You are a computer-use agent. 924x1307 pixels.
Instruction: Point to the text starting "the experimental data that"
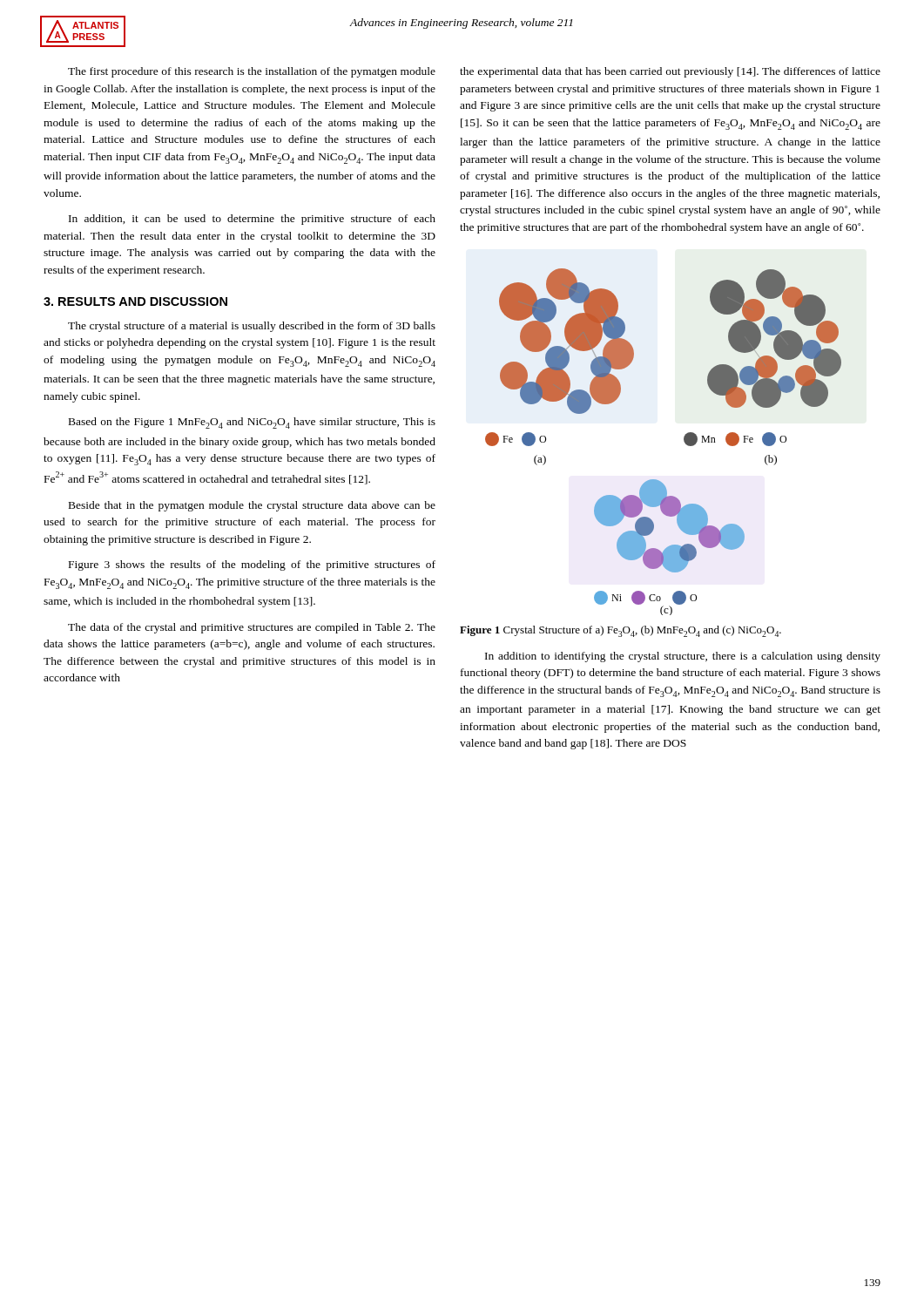(670, 149)
